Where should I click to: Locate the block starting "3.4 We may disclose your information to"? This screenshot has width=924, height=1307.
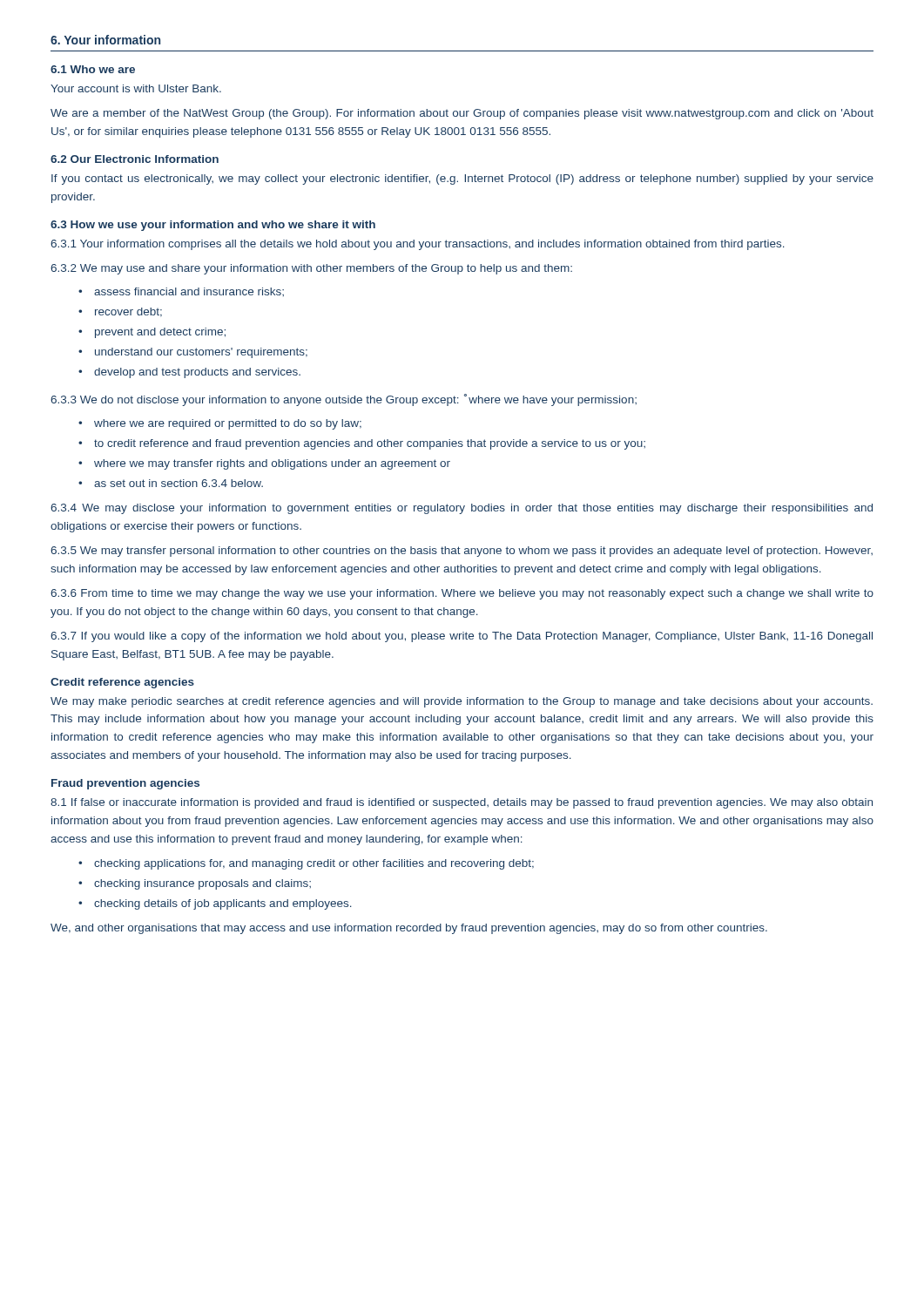[x=462, y=517]
